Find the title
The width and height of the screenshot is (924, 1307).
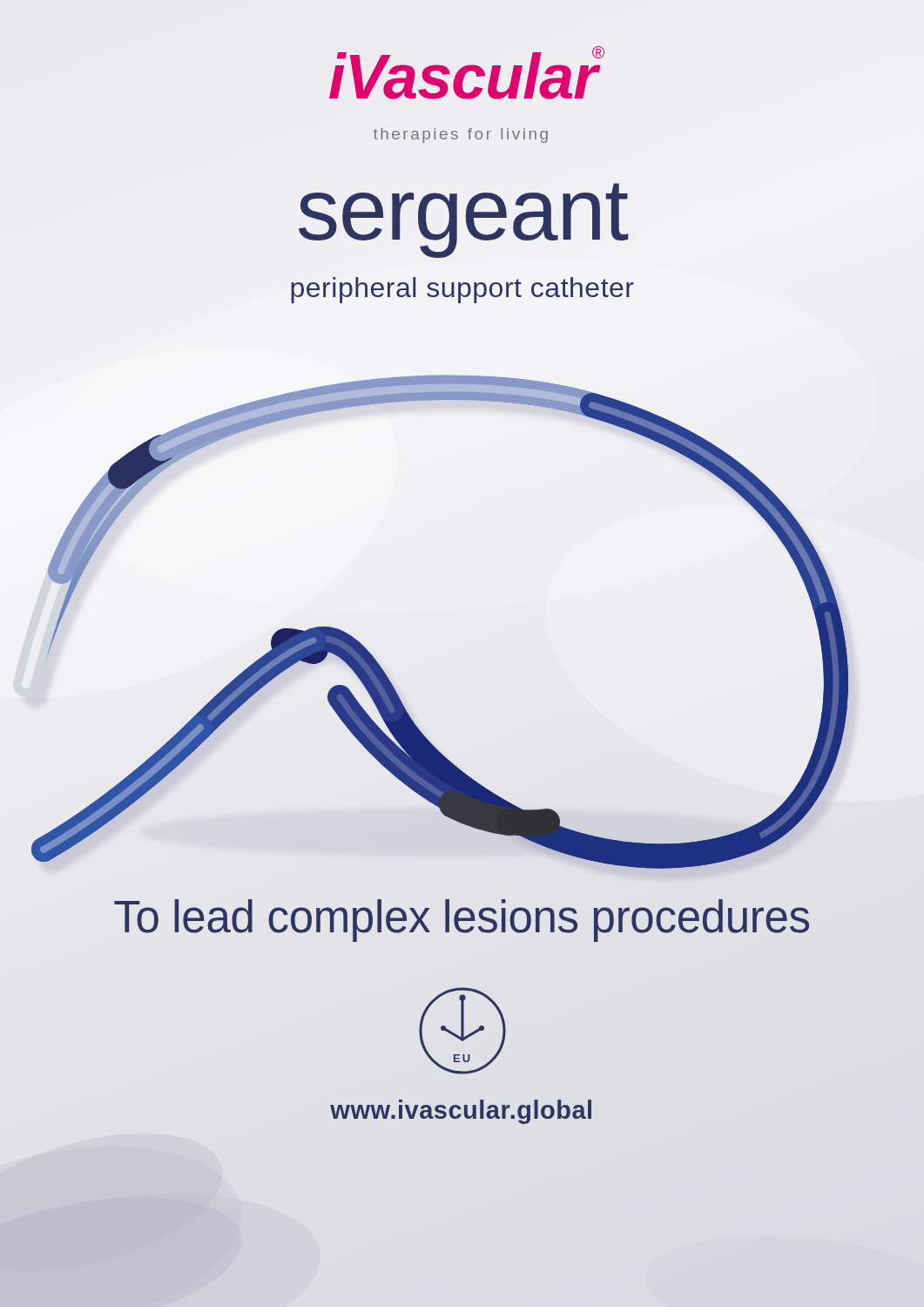tap(462, 209)
